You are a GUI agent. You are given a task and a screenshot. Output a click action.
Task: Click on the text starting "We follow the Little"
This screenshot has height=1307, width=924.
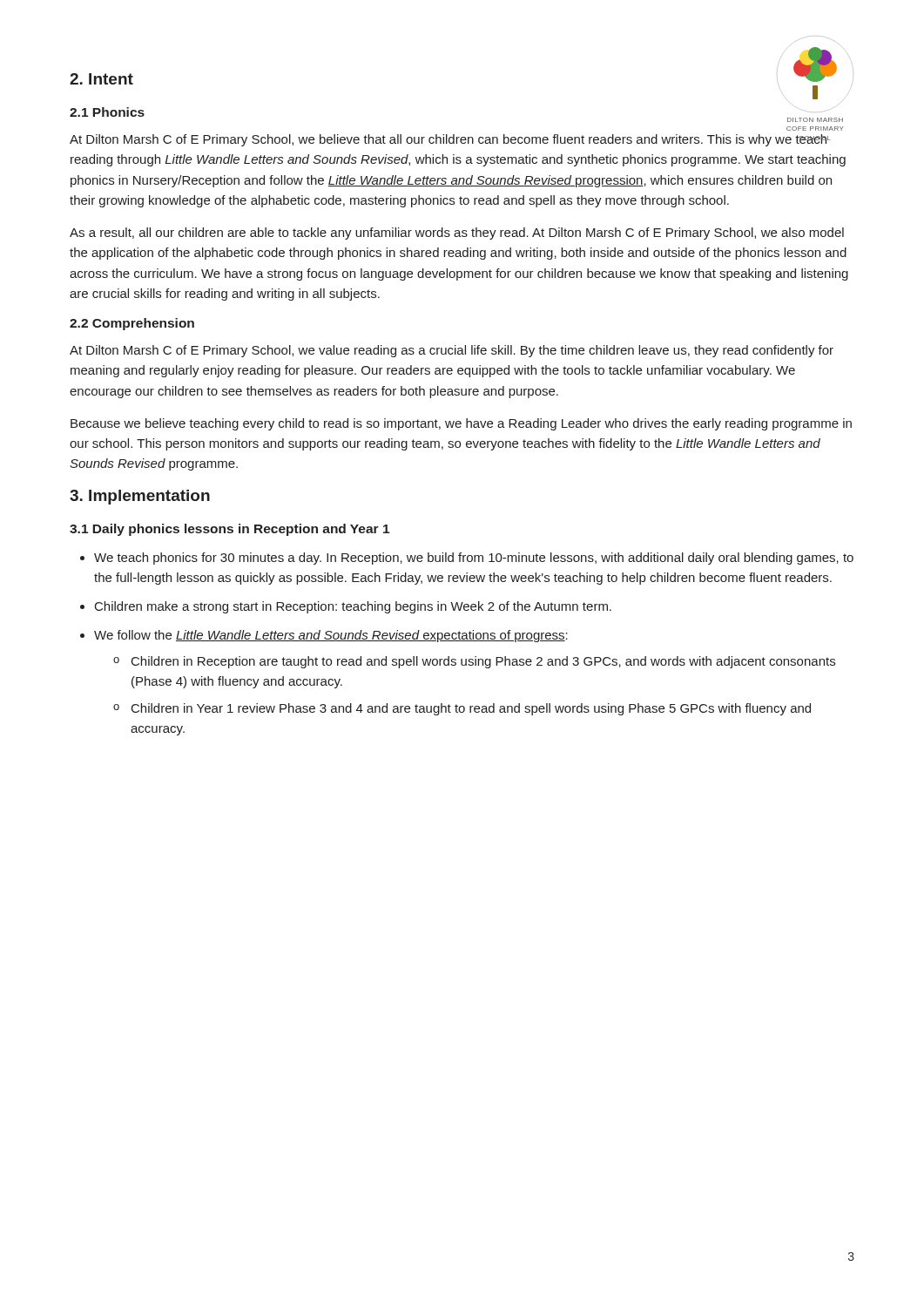(331, 636)
